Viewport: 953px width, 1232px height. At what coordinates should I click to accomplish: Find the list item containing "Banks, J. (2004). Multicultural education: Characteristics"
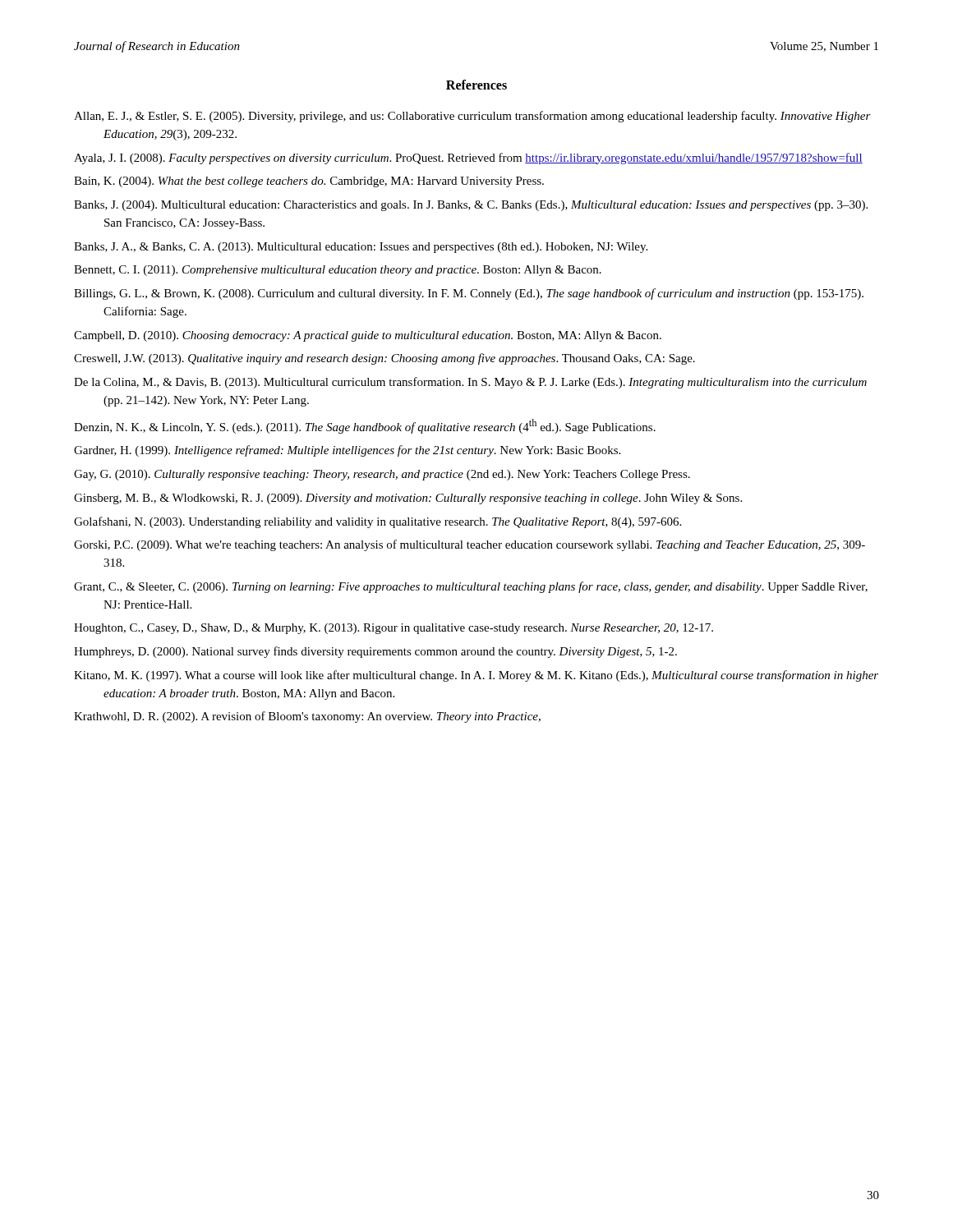point(471,213)
